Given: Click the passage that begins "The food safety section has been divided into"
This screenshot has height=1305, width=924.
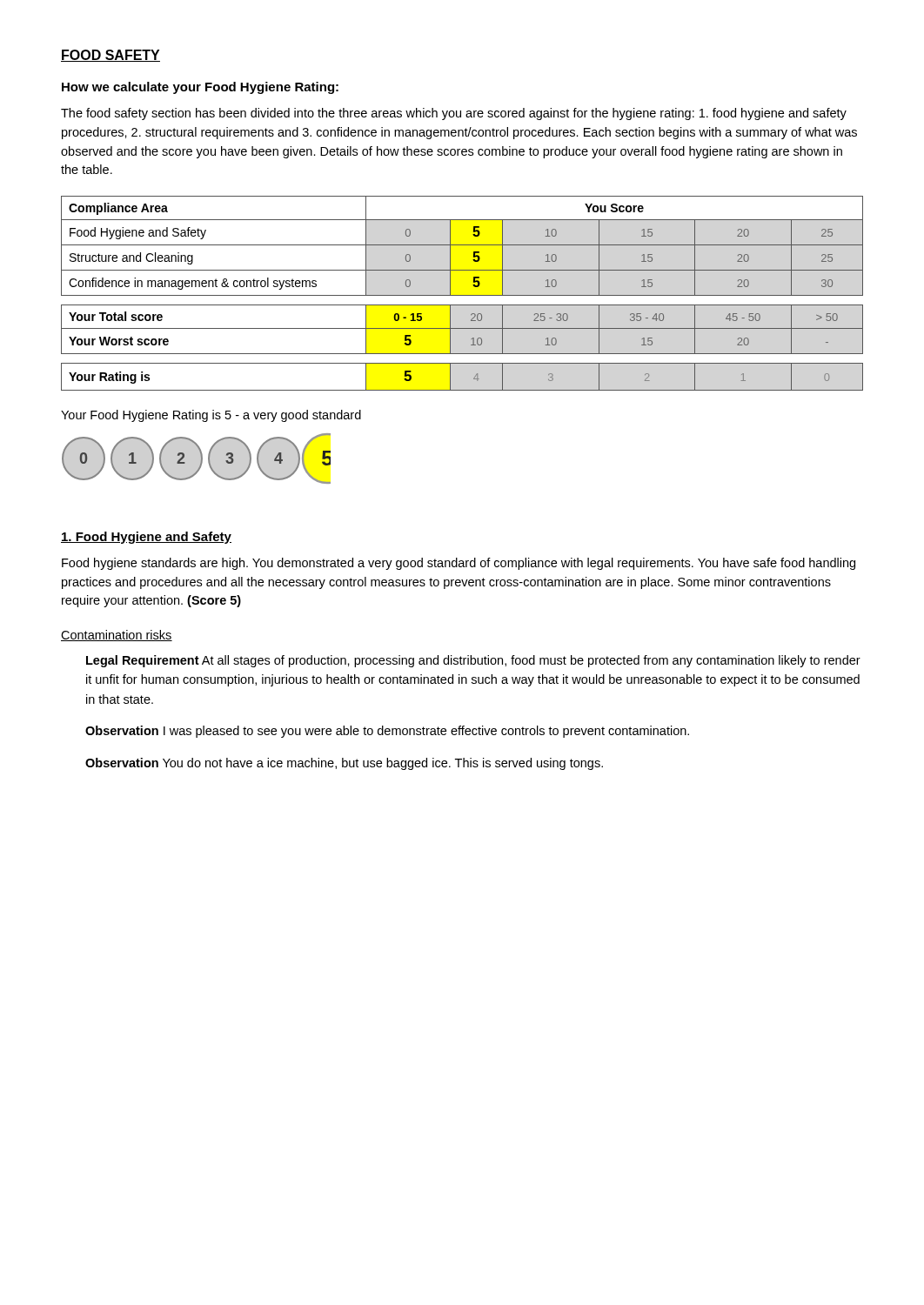Looking at the screenshot, I should point(459,141).
